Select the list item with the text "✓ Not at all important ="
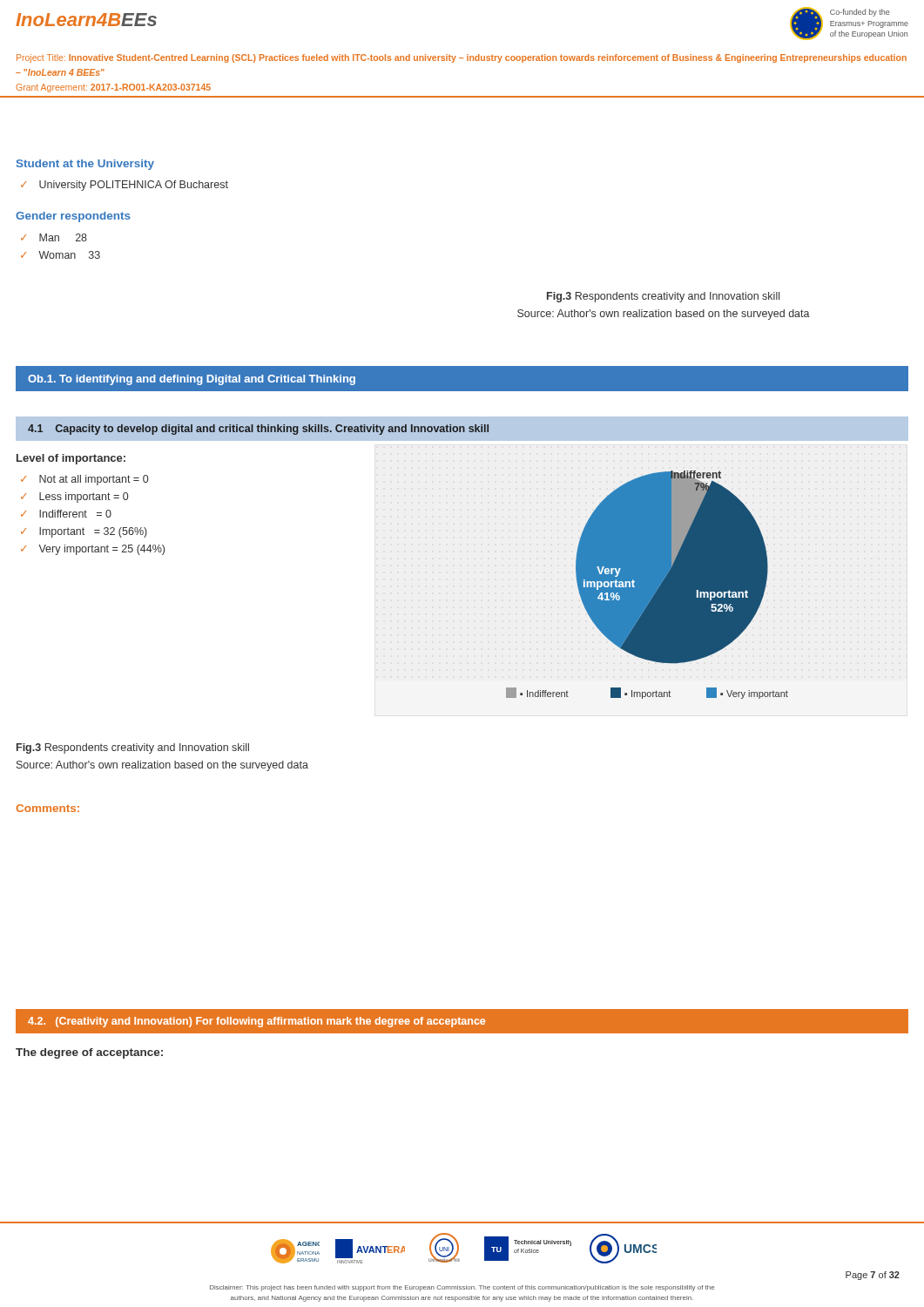Image resolution: width=924 pixels, height=1307 pixels. pos(84,479)
